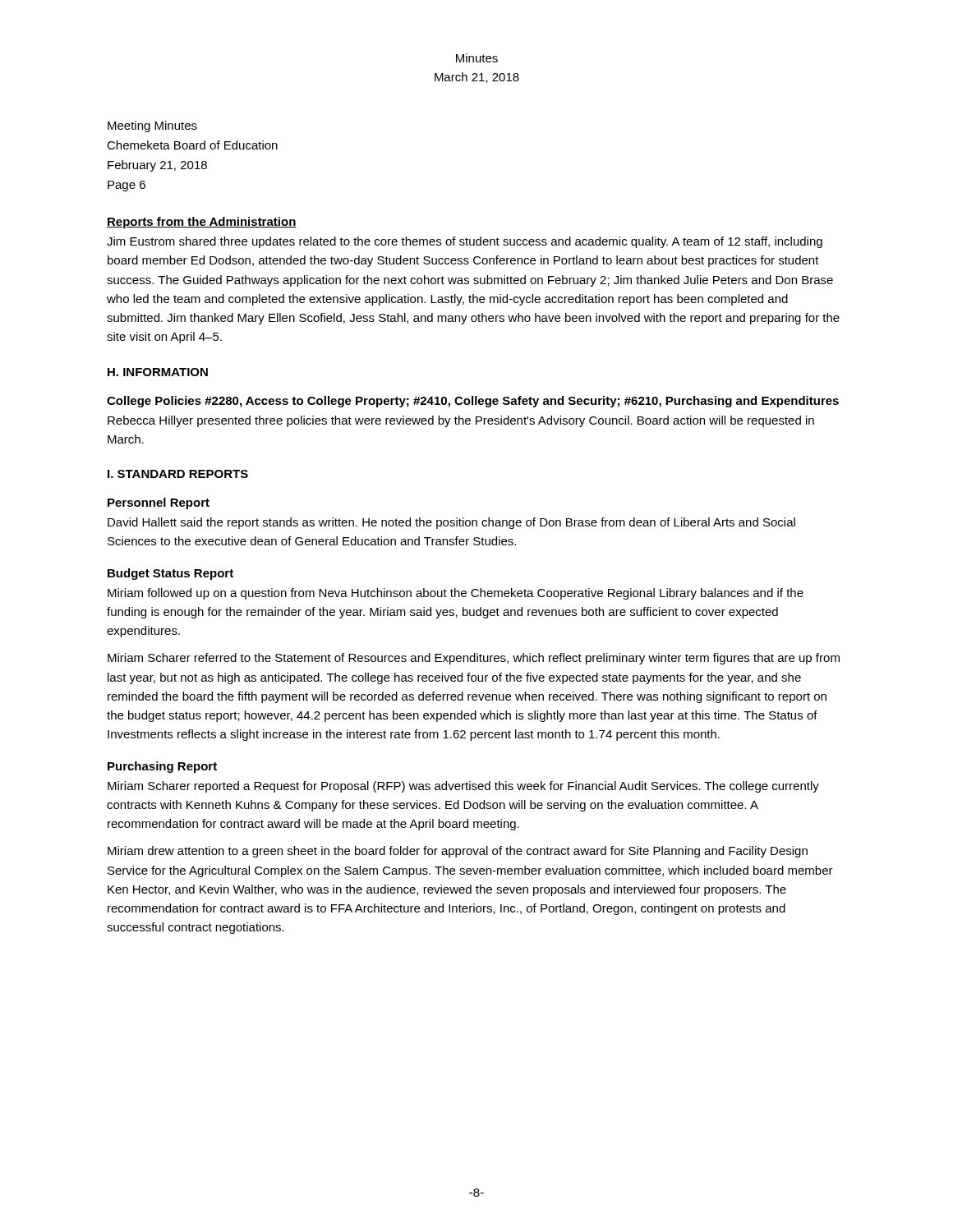Viewport: 953px width, 1232px height.
Task: Find the text block with the text "Jim Eustrom shared three updates related to the"
Action: pos(473,289)
